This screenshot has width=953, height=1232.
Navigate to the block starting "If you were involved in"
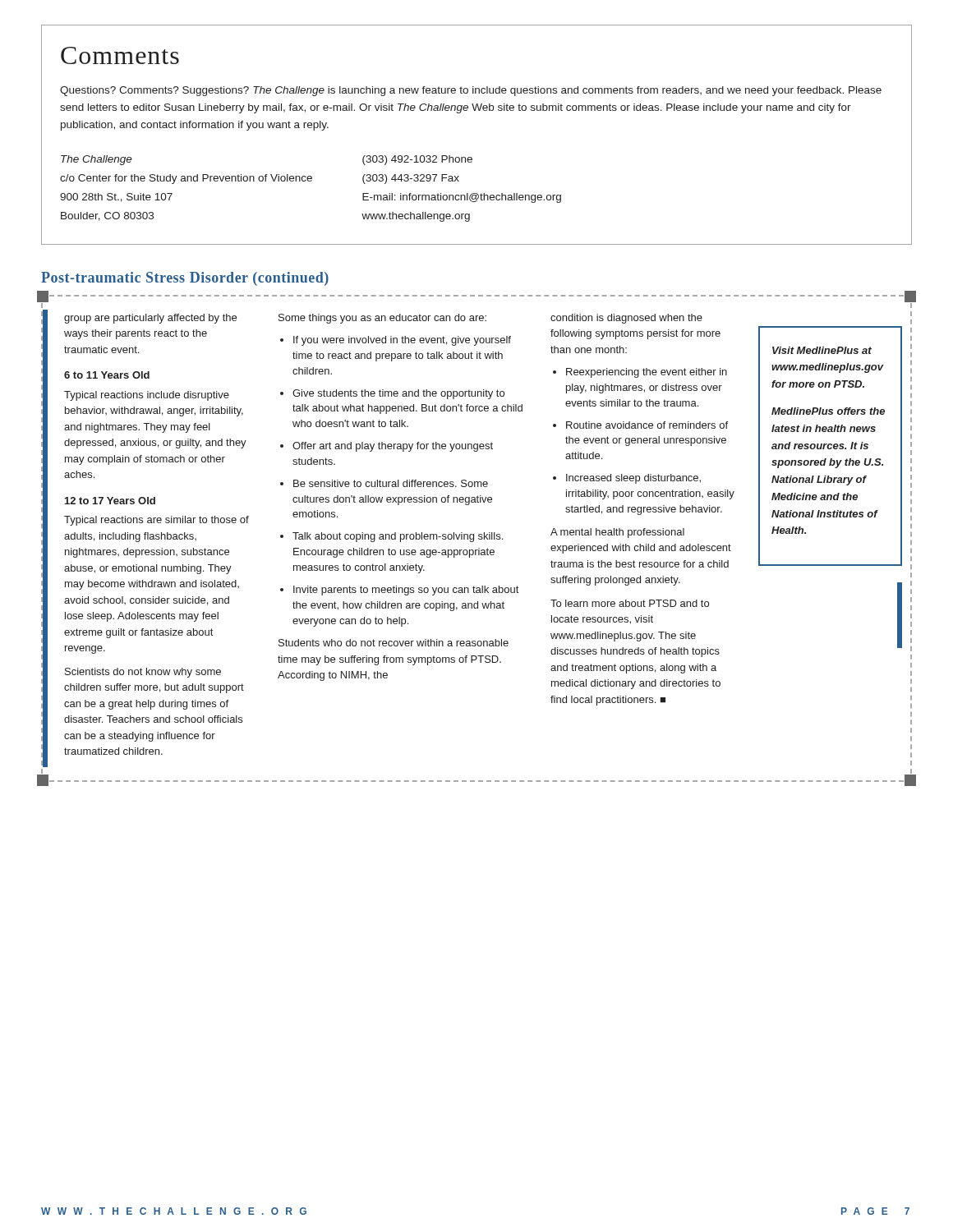pos(401,356)
